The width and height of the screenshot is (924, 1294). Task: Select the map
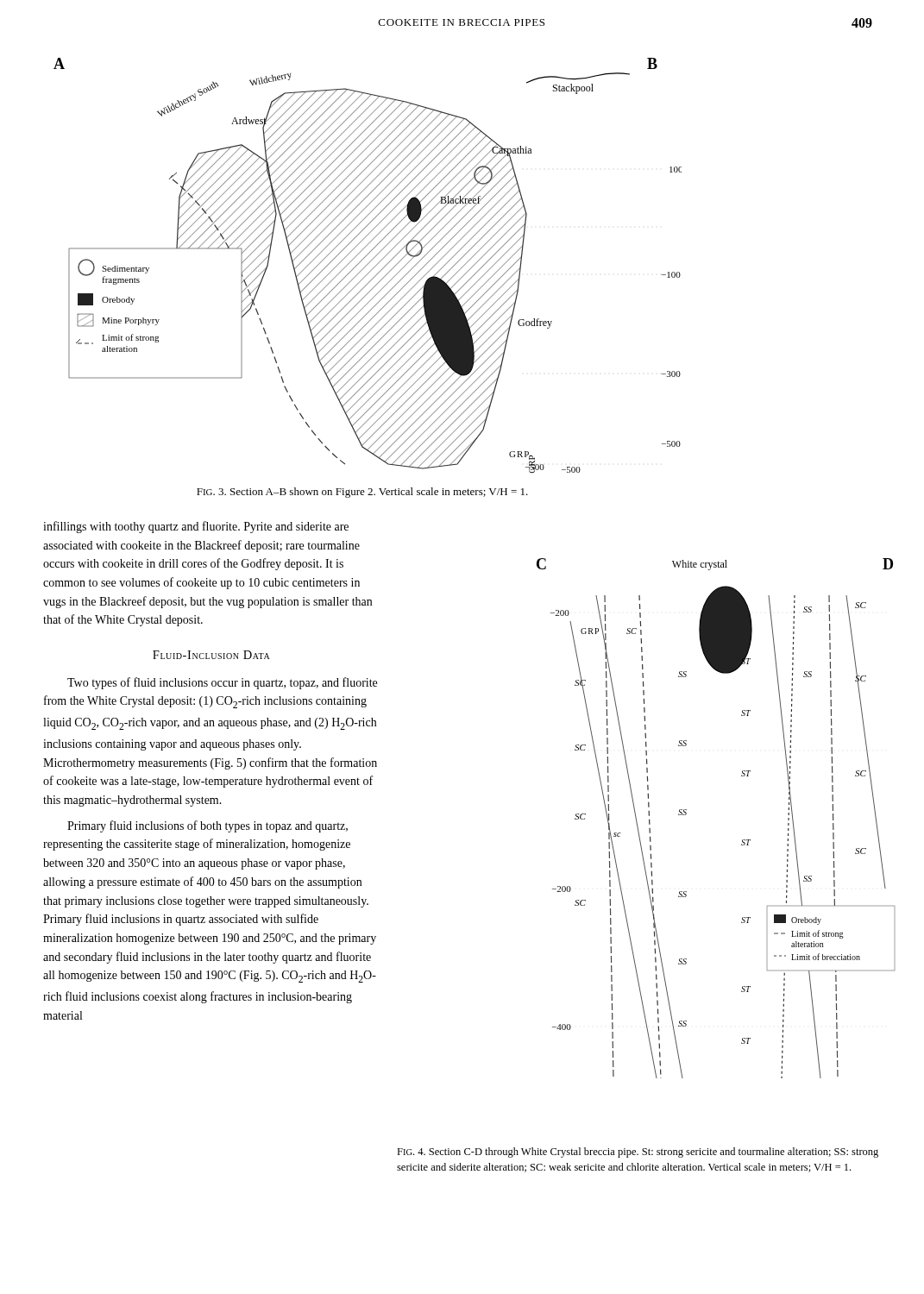point(362,261)
